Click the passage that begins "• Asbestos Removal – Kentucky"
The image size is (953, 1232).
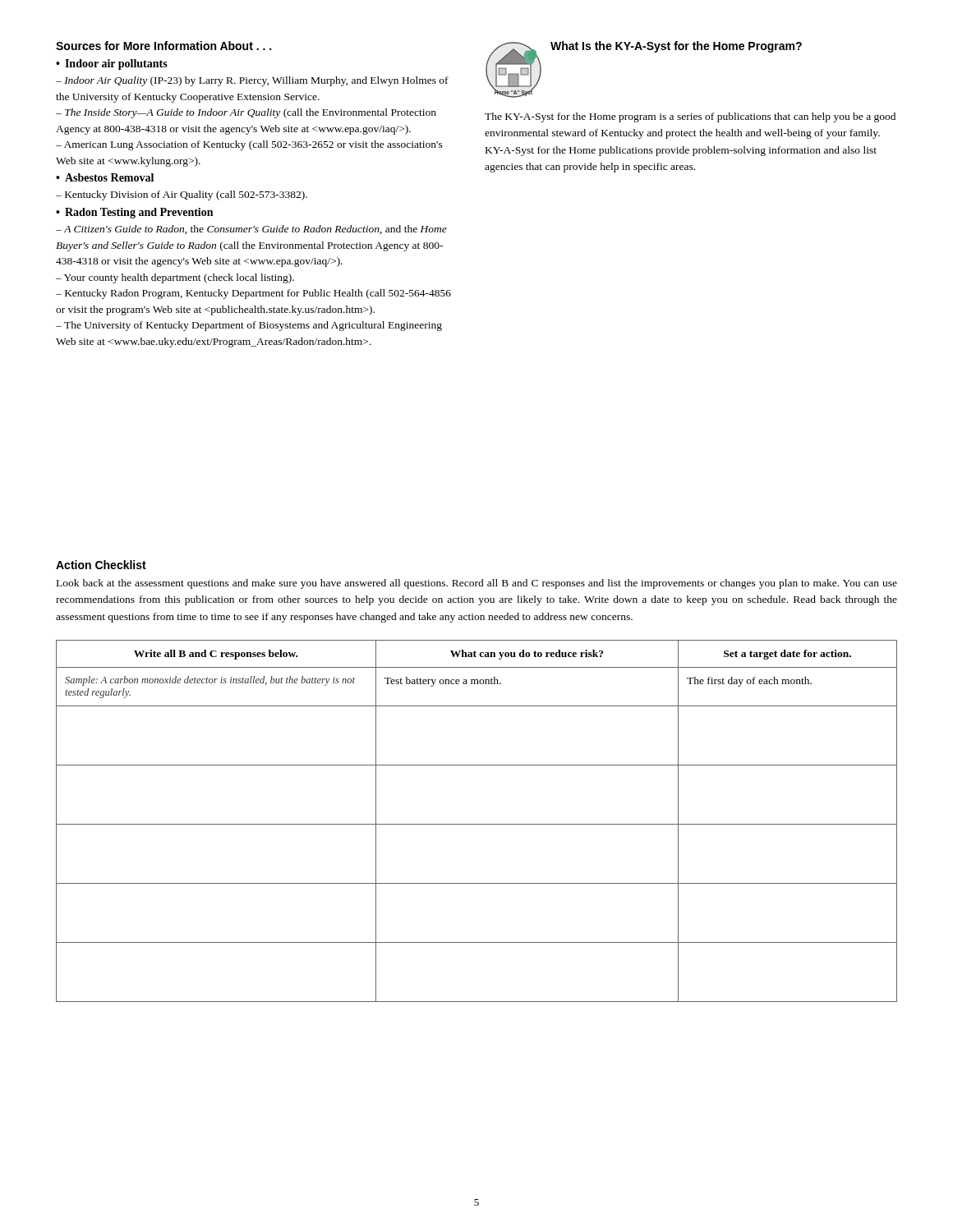[257, 187]
